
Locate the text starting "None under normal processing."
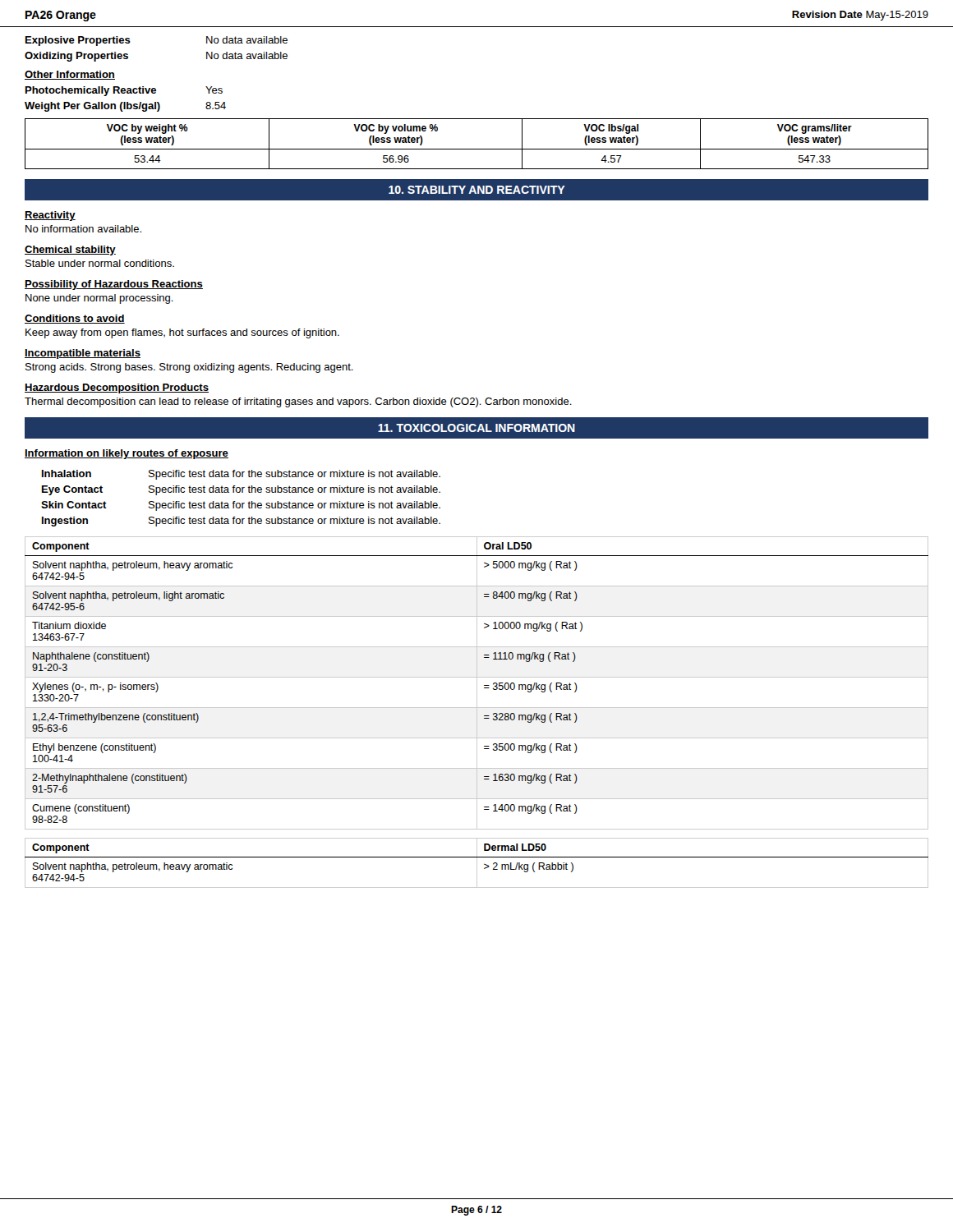pyautogui.click(x=99, y=298)
